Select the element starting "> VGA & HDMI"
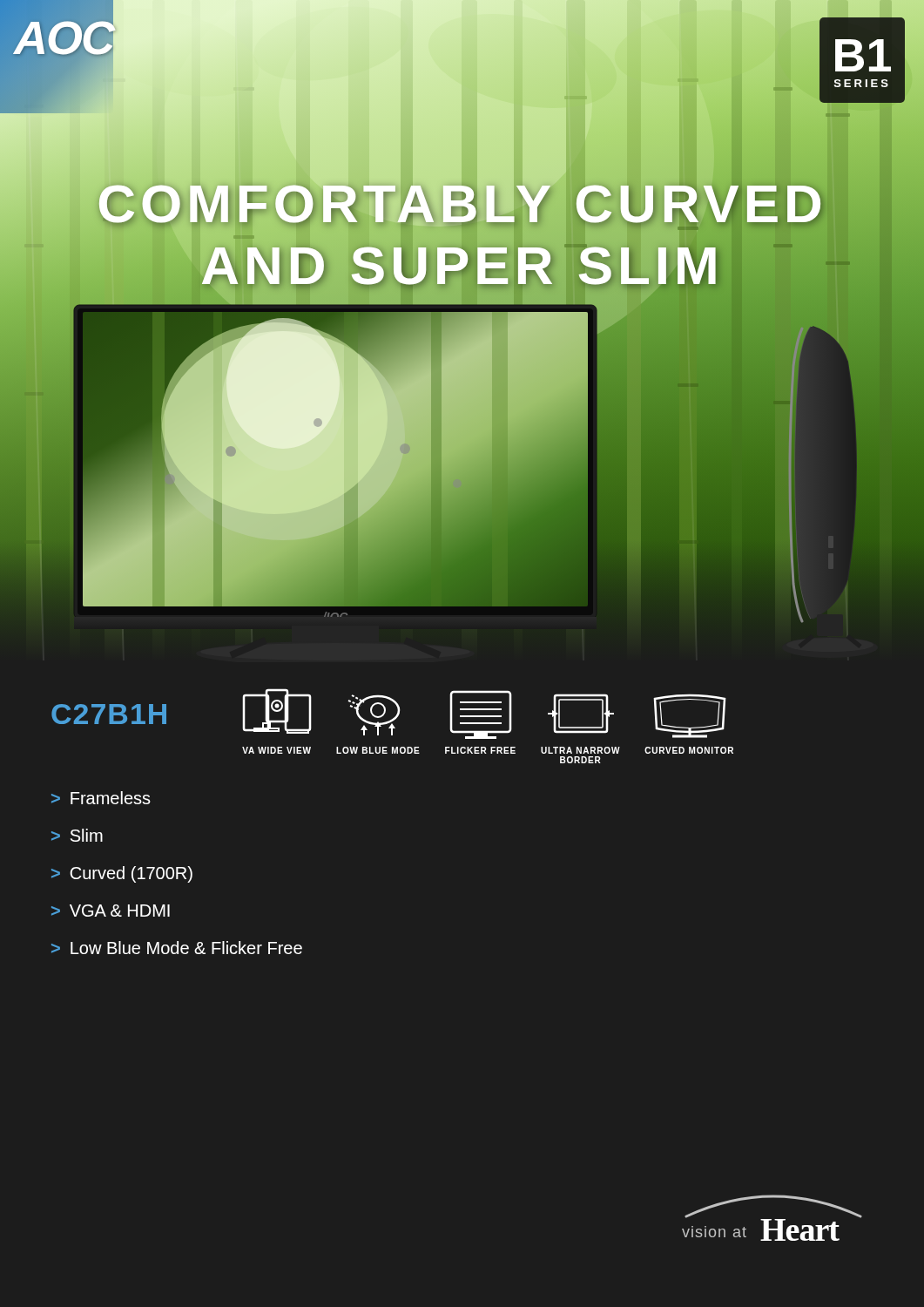 (111, 911)
